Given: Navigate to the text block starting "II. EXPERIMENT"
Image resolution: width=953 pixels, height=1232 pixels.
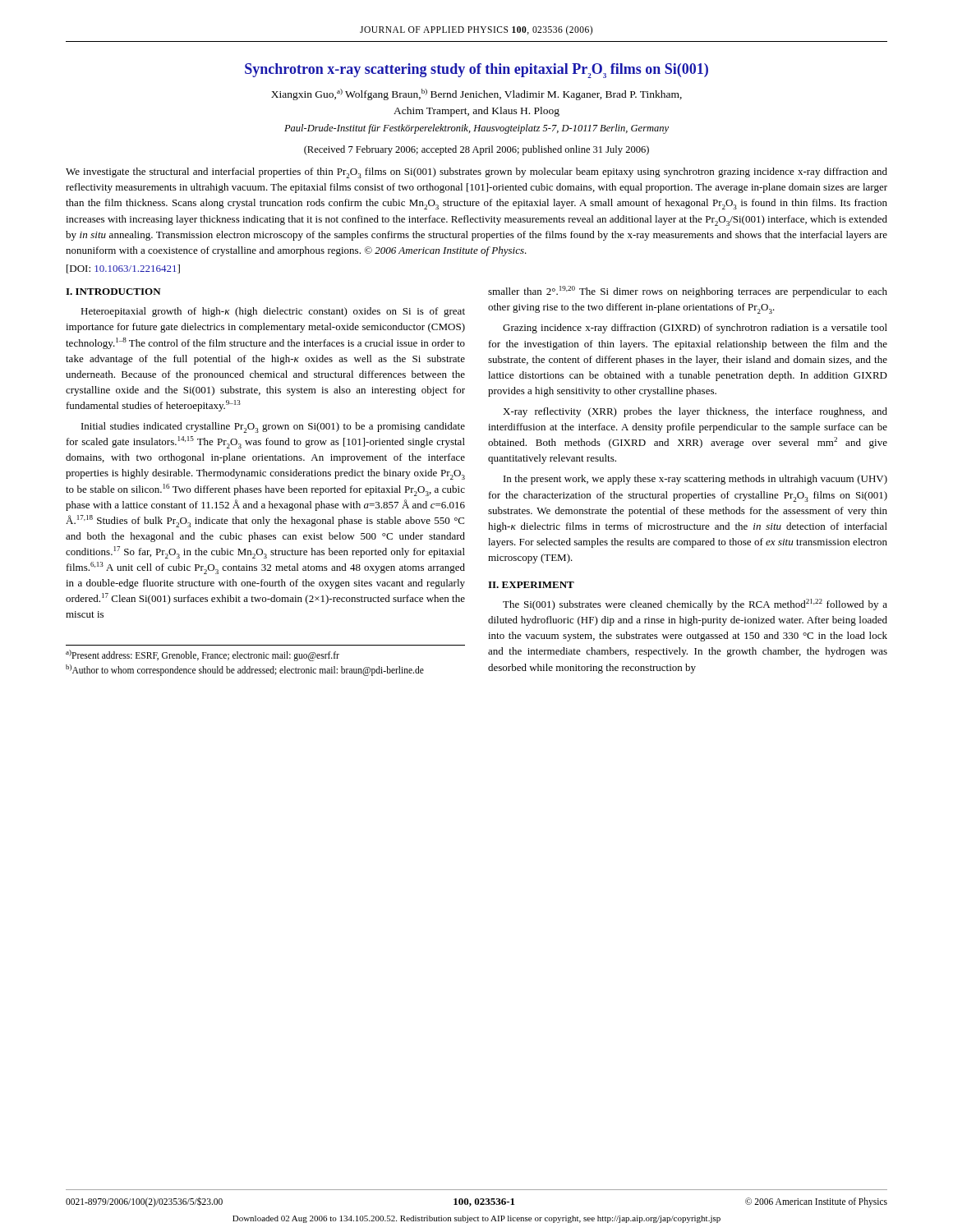Looking at the screenshot, I should point(531,584).
